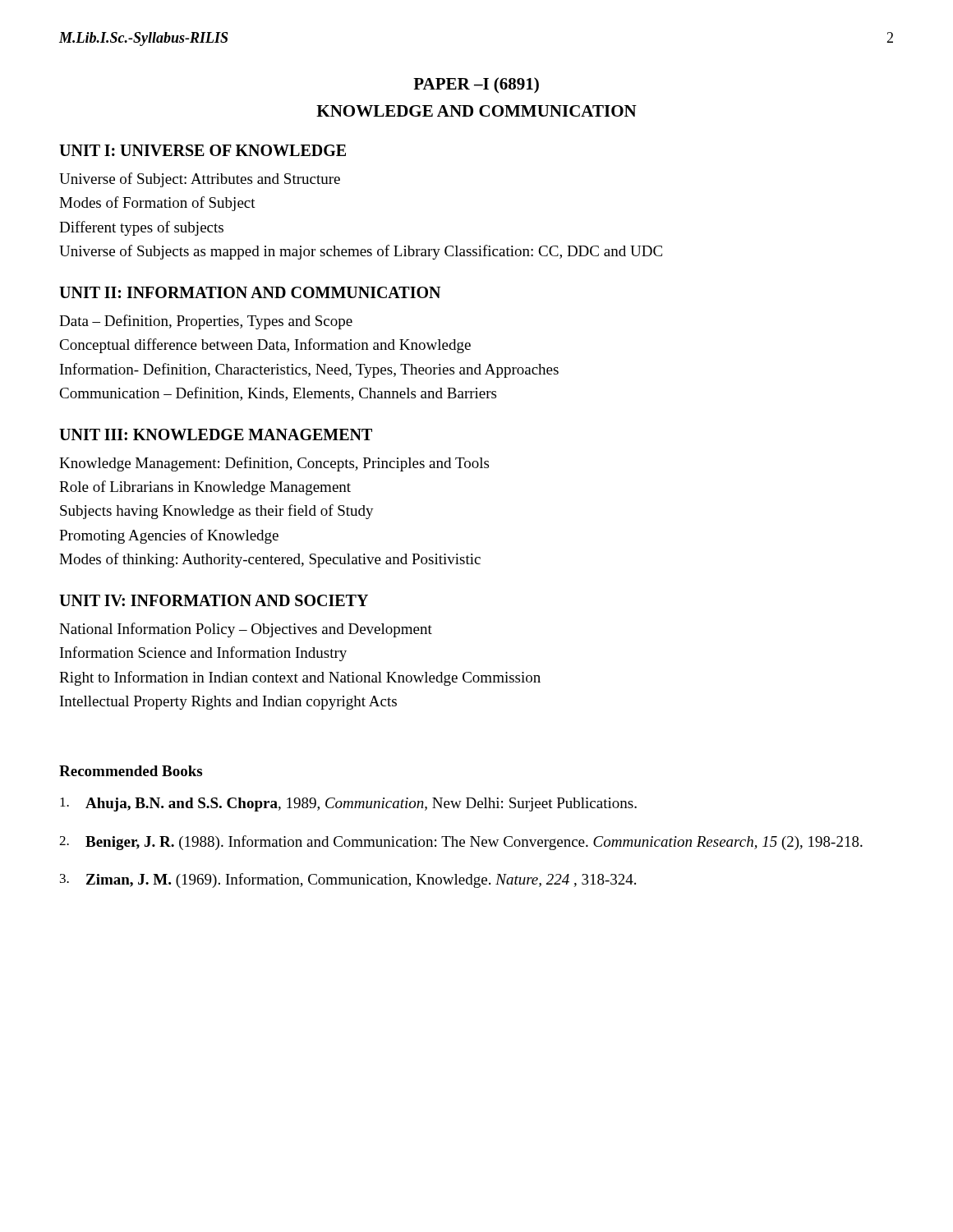Click on the section header that says "UNIT I: UNIVERSE OF KNOWLEDGE"
The width and height of the screenshot is (953, 1232).
[x=203, y=150]
